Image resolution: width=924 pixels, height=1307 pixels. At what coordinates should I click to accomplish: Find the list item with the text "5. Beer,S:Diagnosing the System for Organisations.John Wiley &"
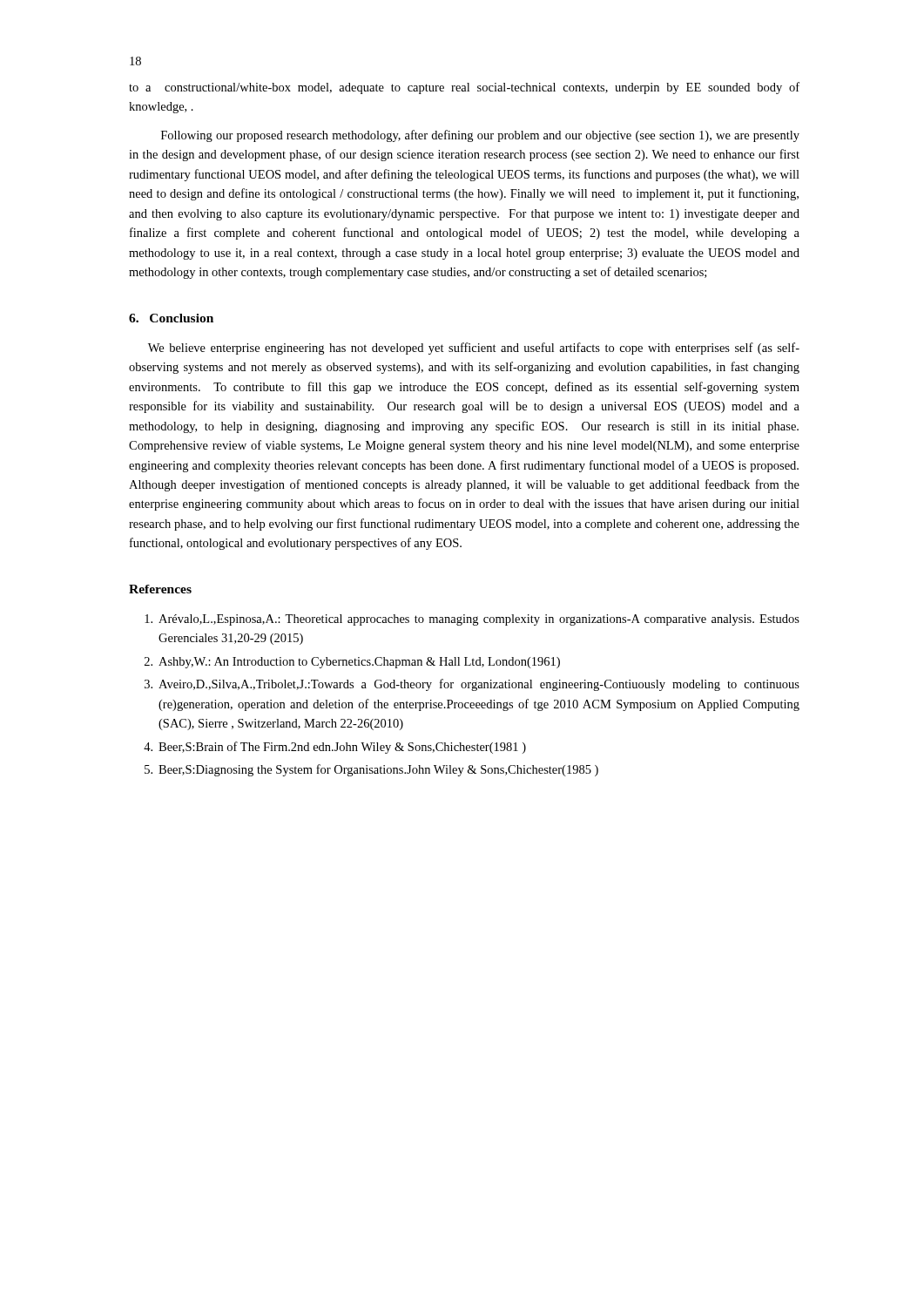tap(464, 770)
